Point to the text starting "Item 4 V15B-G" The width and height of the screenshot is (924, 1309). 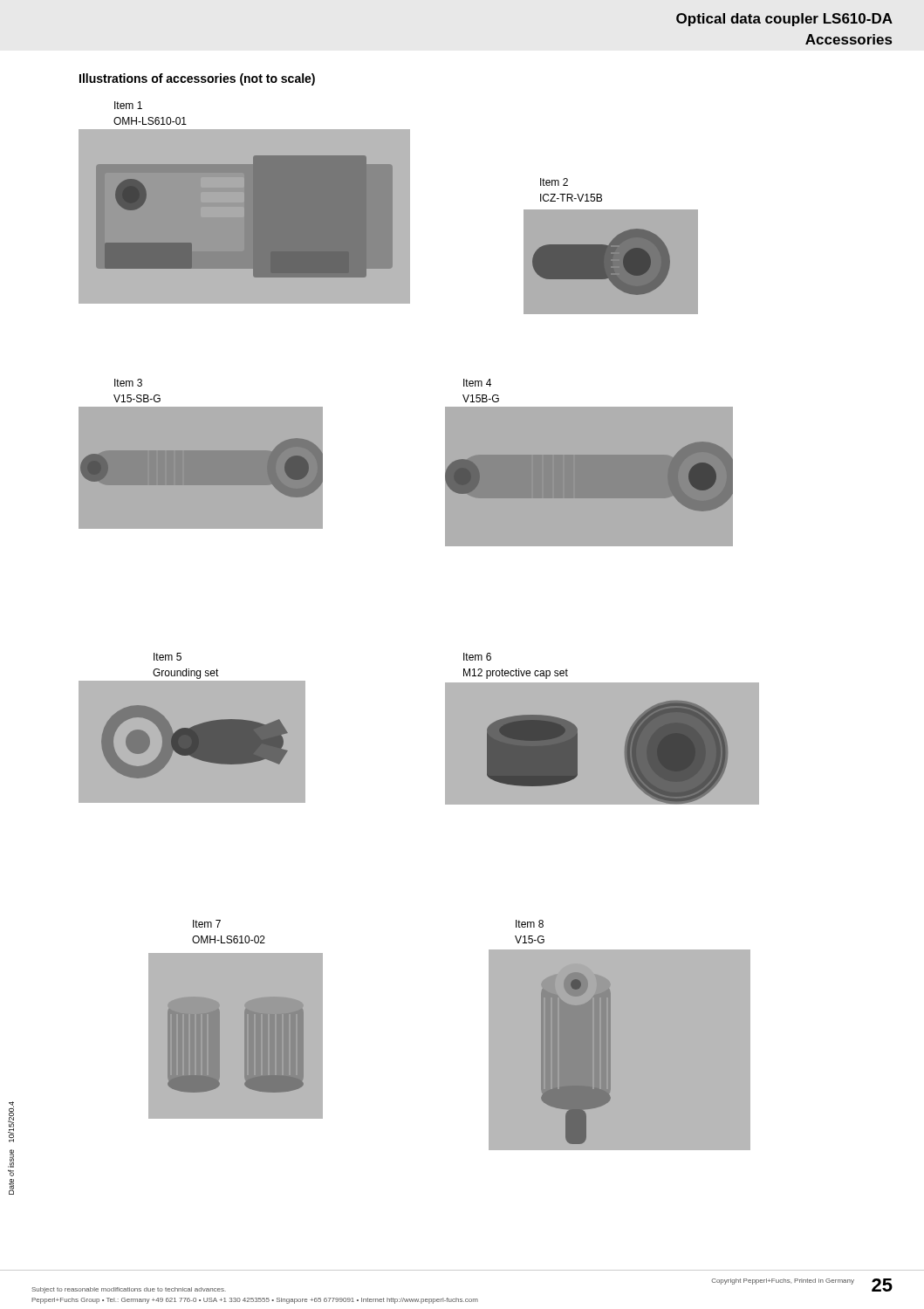pyautogui.click(x=481, y=391)
